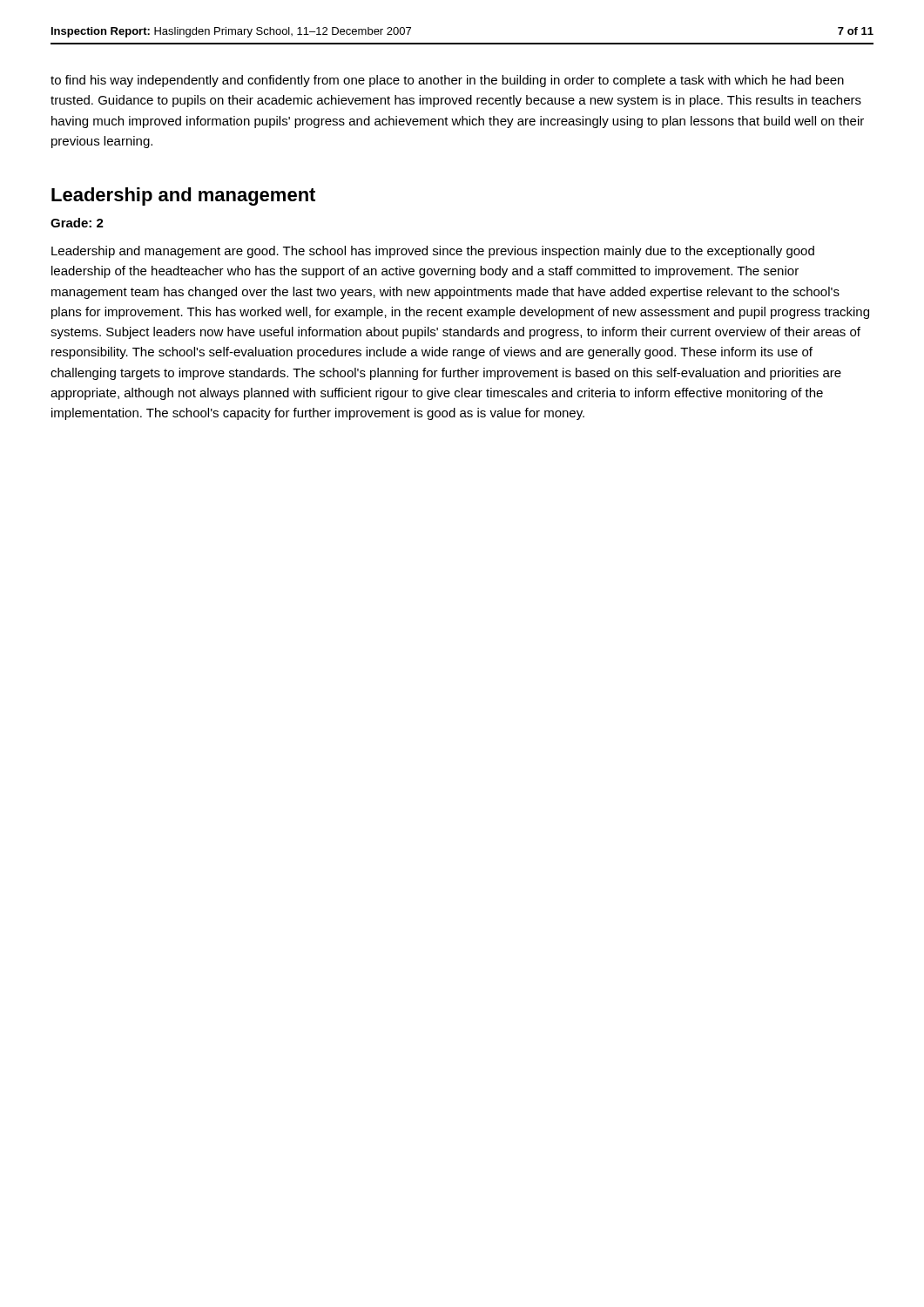
Task: Click where it says "Grade: 2"
Action: coord(77,223)
